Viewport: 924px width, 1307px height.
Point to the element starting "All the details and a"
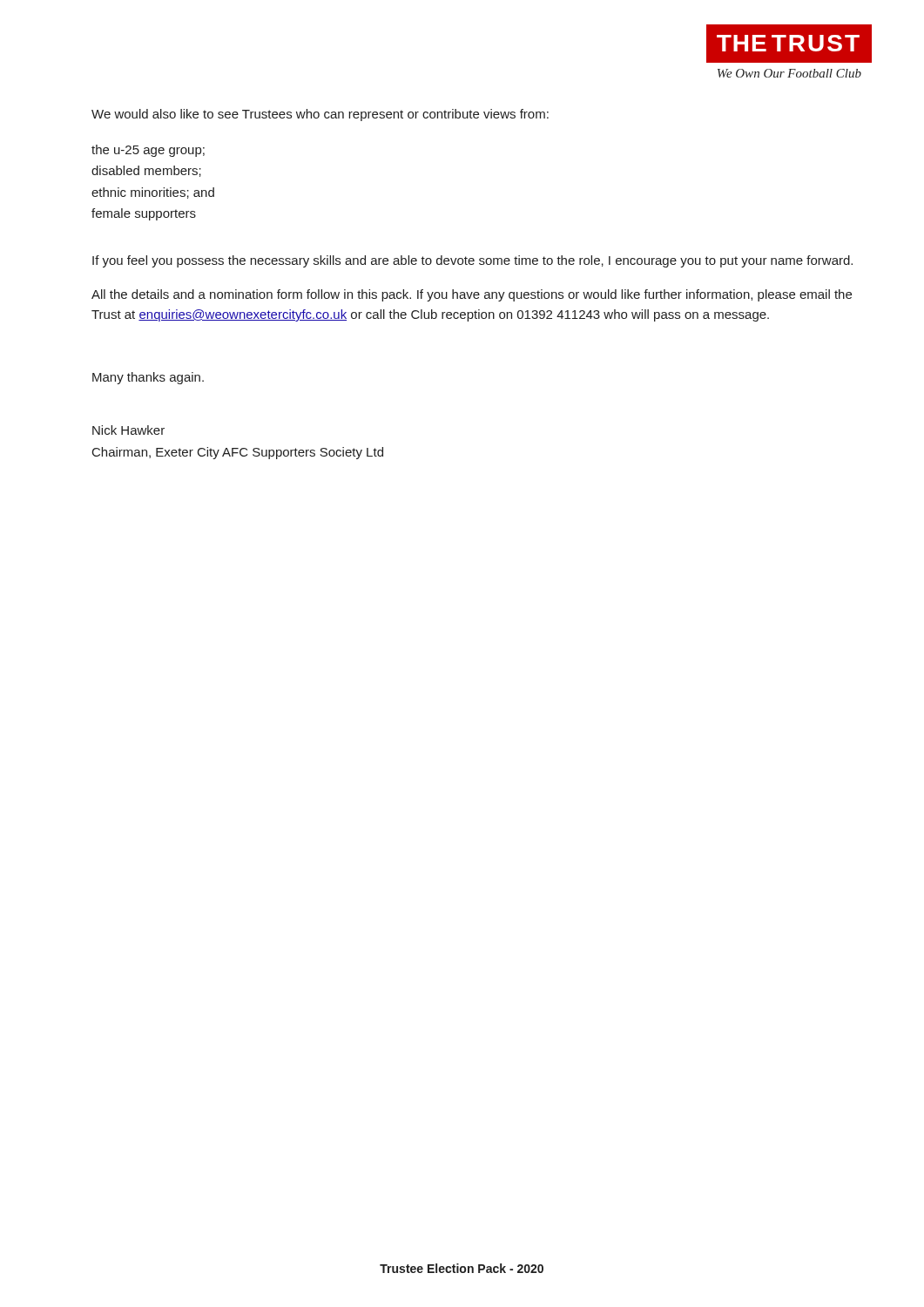point(472,304)
